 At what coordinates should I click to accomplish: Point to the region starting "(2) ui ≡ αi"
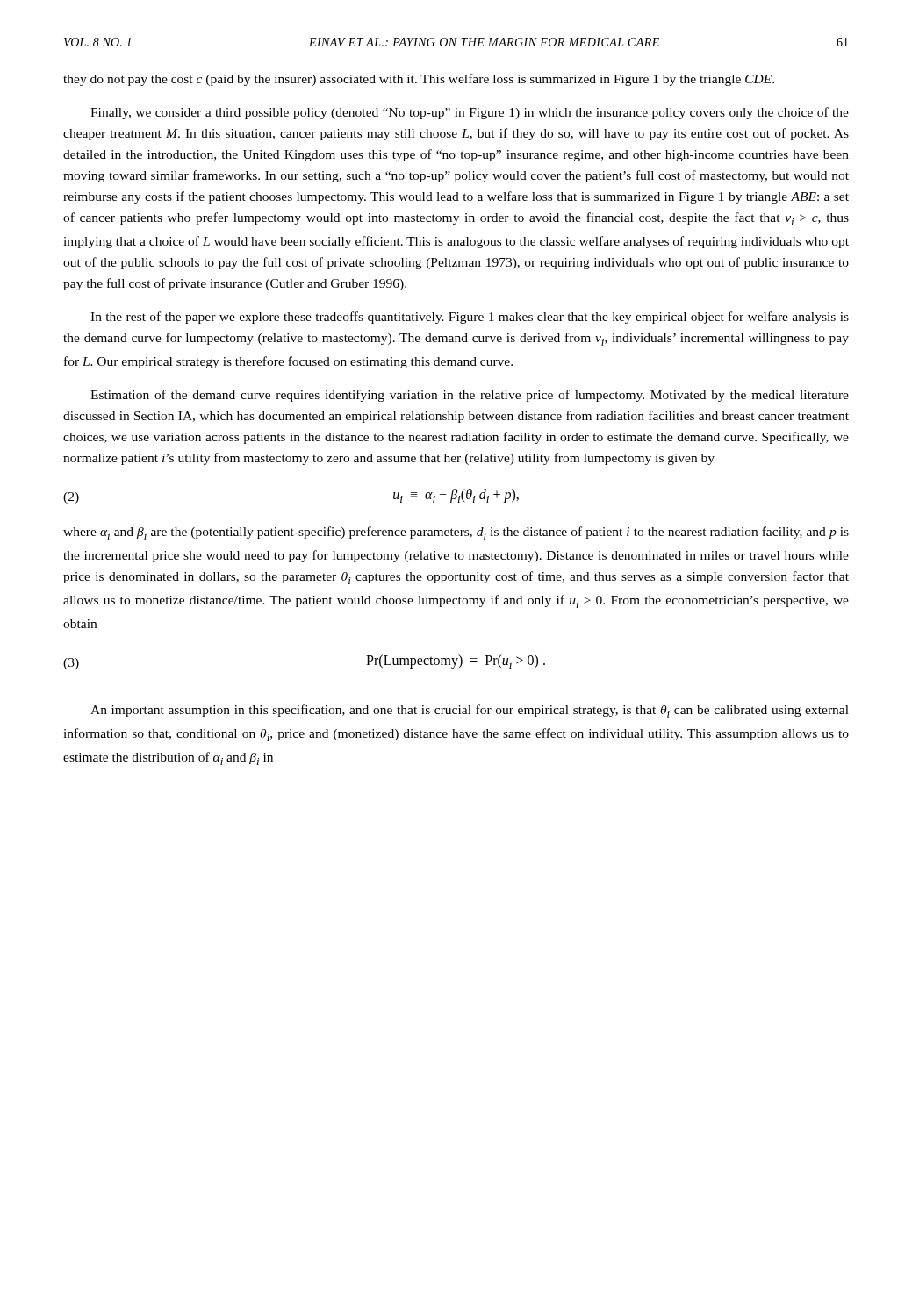click(x=430, y=497)
